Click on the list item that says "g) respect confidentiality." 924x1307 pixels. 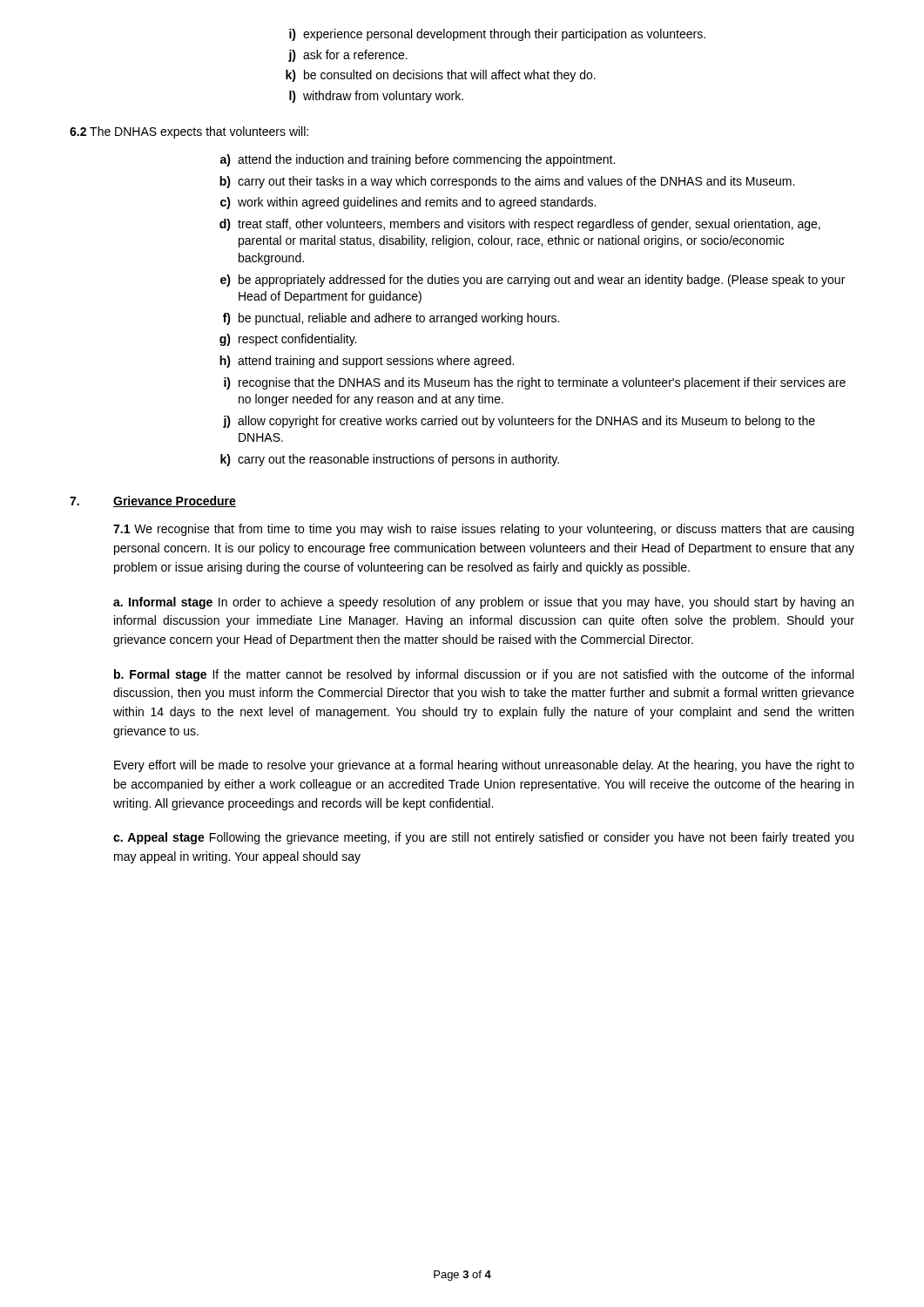[x=288, y=340]
